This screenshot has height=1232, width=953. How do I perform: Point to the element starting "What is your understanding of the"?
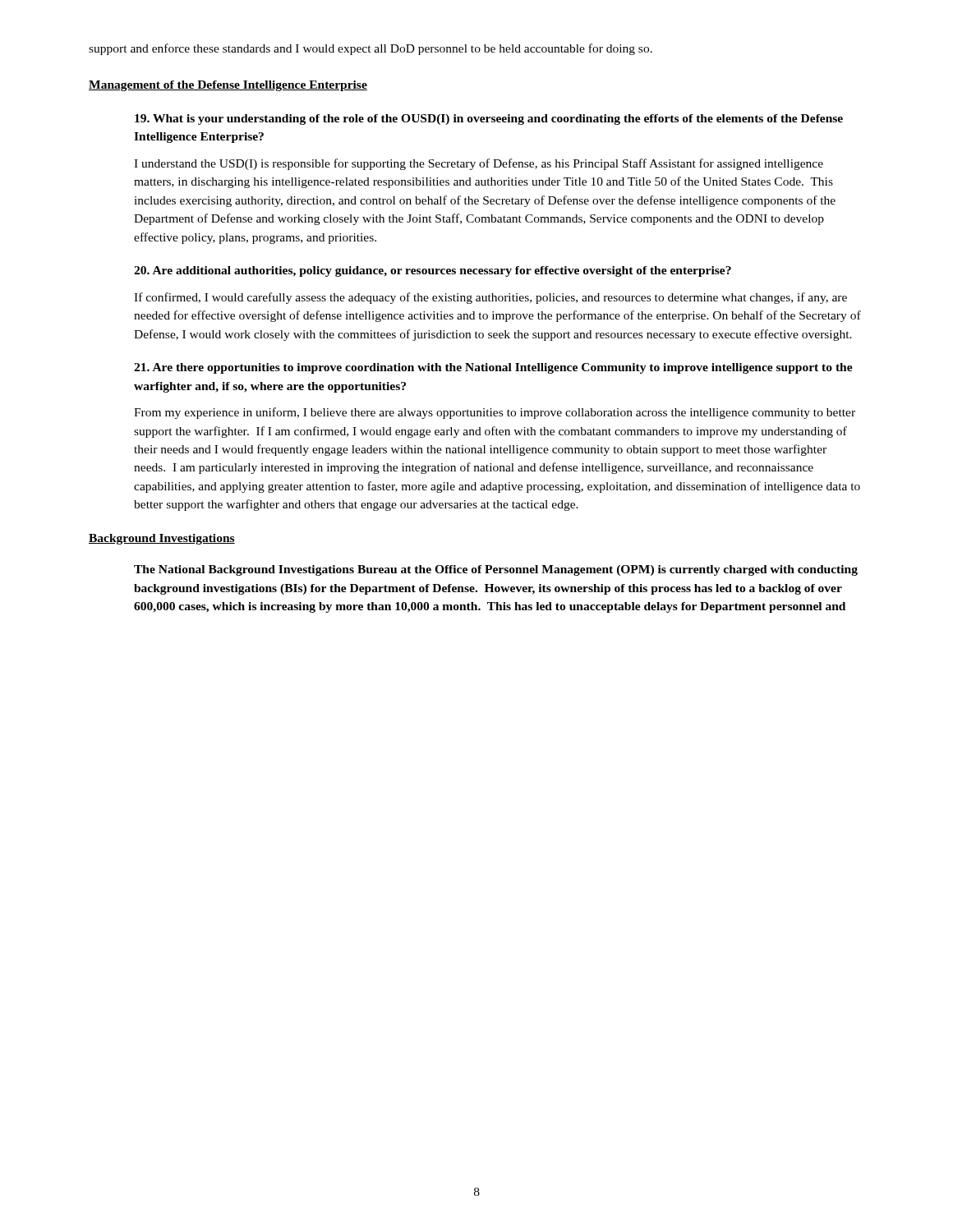point(489,127)
